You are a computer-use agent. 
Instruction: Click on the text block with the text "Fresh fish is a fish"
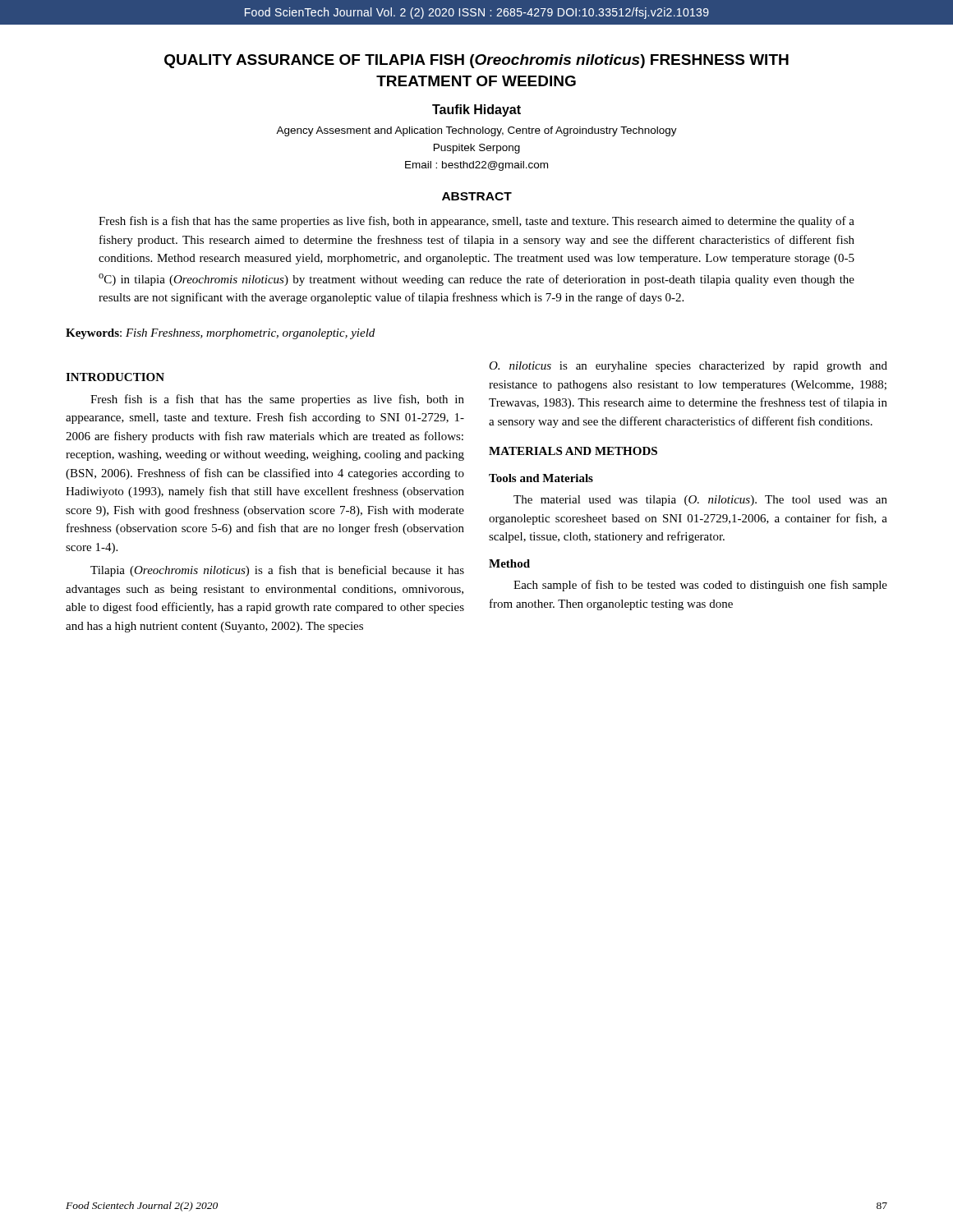[476, 259]
